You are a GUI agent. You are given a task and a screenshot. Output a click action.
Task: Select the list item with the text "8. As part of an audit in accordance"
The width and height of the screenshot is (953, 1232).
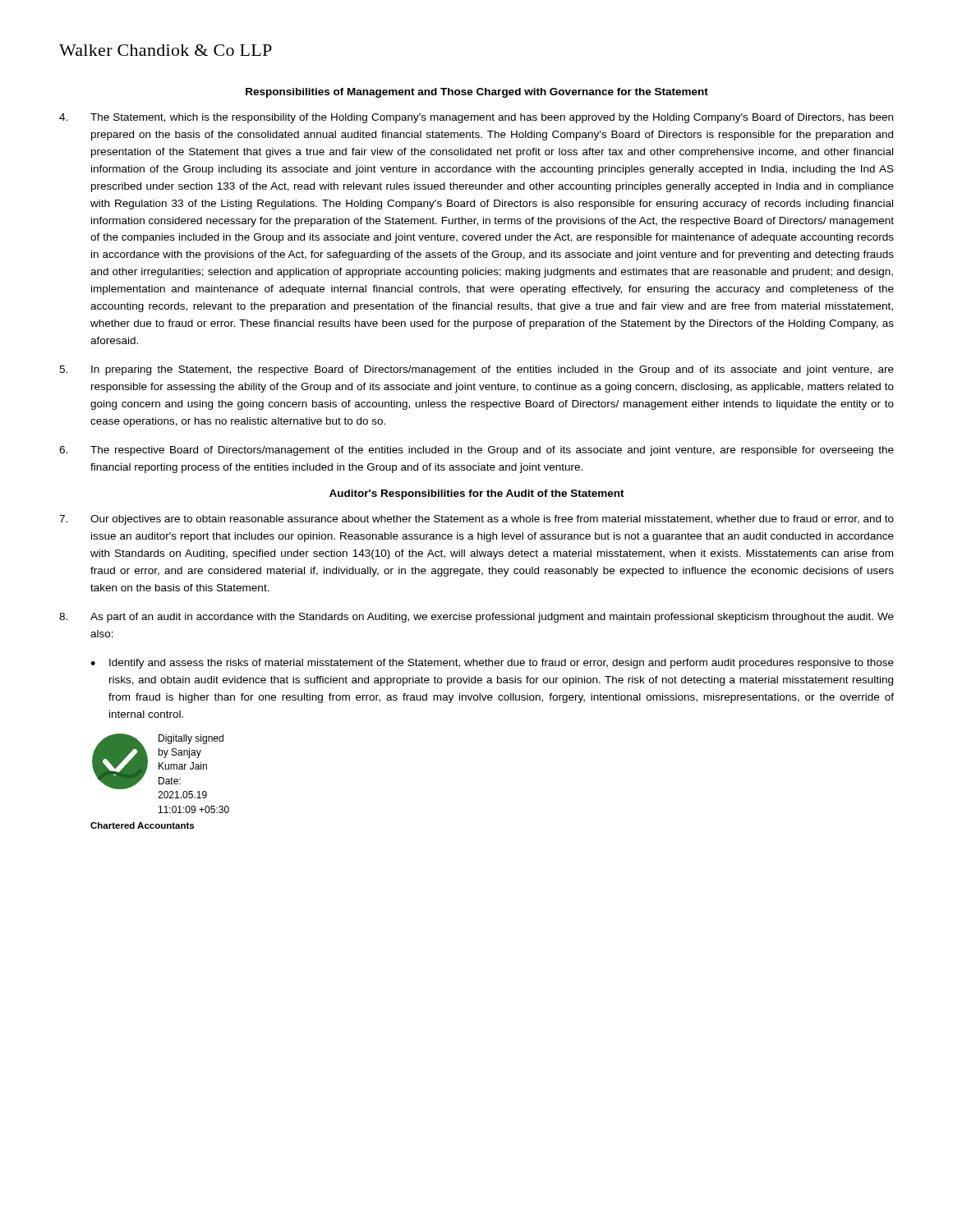pos(476,626)
